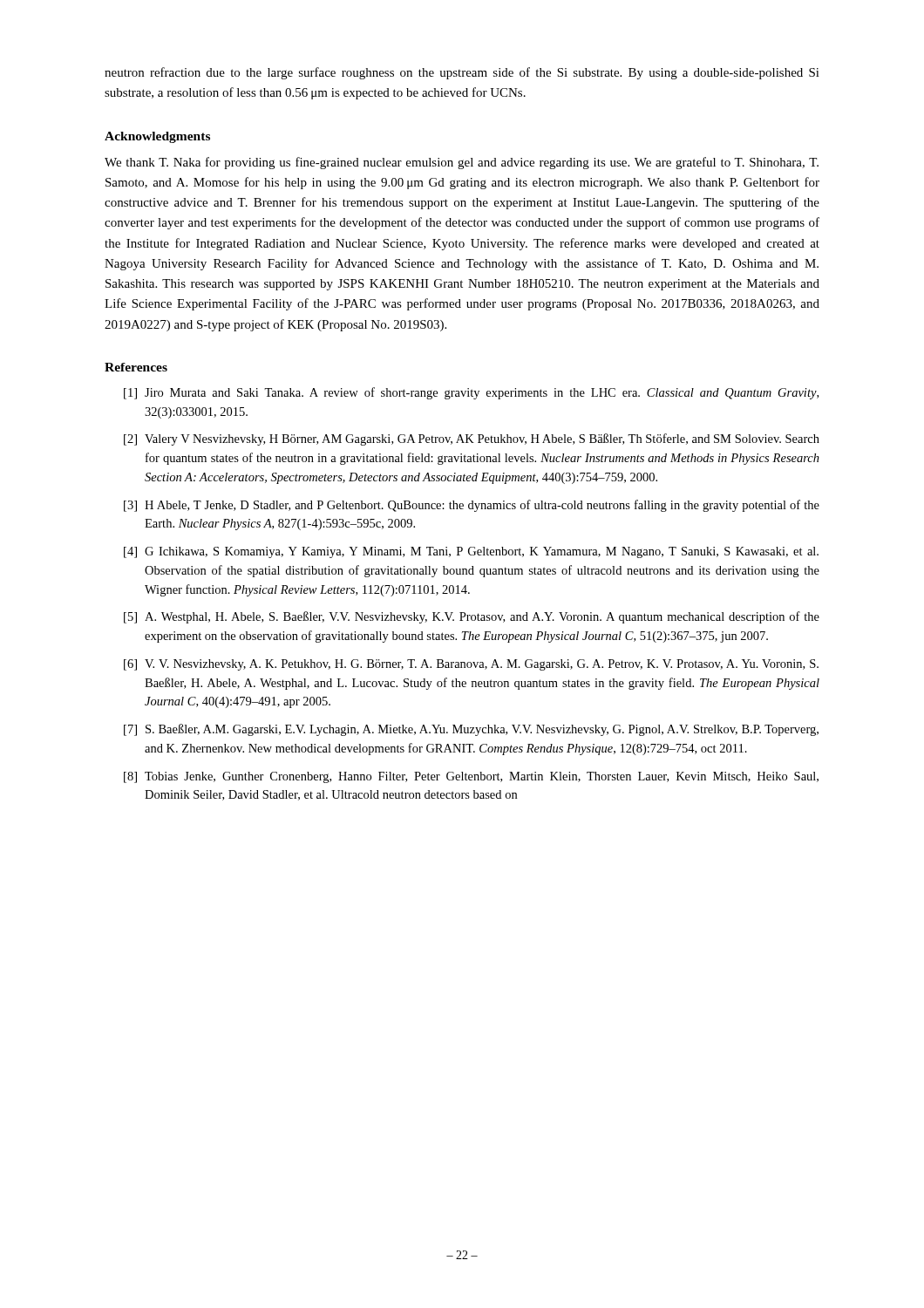Select the block starting "[8] Tobias Jenke, Gunther"
The image size is (924, 1308).
(x=462, y=786)
